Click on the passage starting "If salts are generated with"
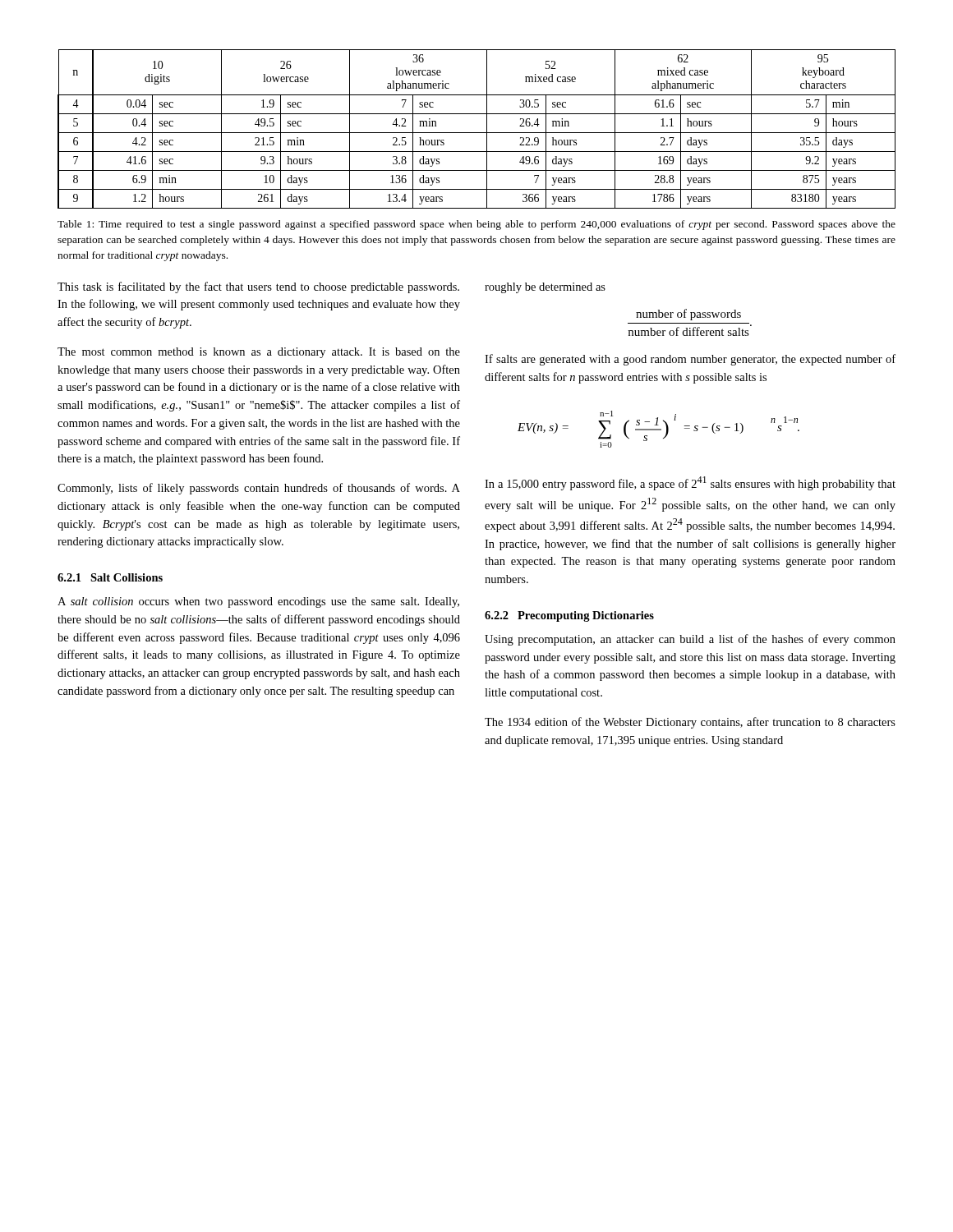The width and height of the screenshot is (953, 1232). pos(690,368)
